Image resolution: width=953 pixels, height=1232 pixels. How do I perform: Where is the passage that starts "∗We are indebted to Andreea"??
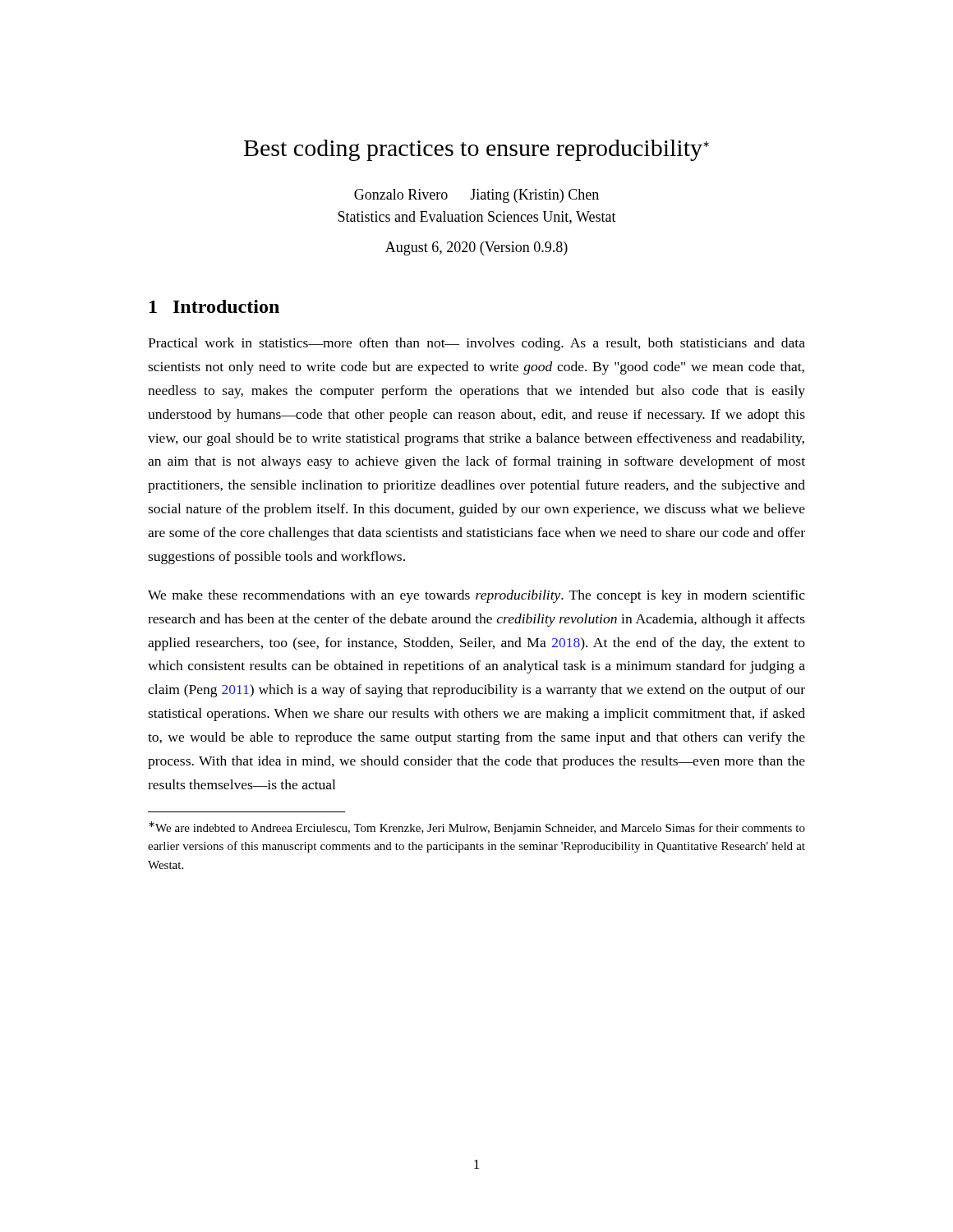pyautogui.click(x=476, y=845)
